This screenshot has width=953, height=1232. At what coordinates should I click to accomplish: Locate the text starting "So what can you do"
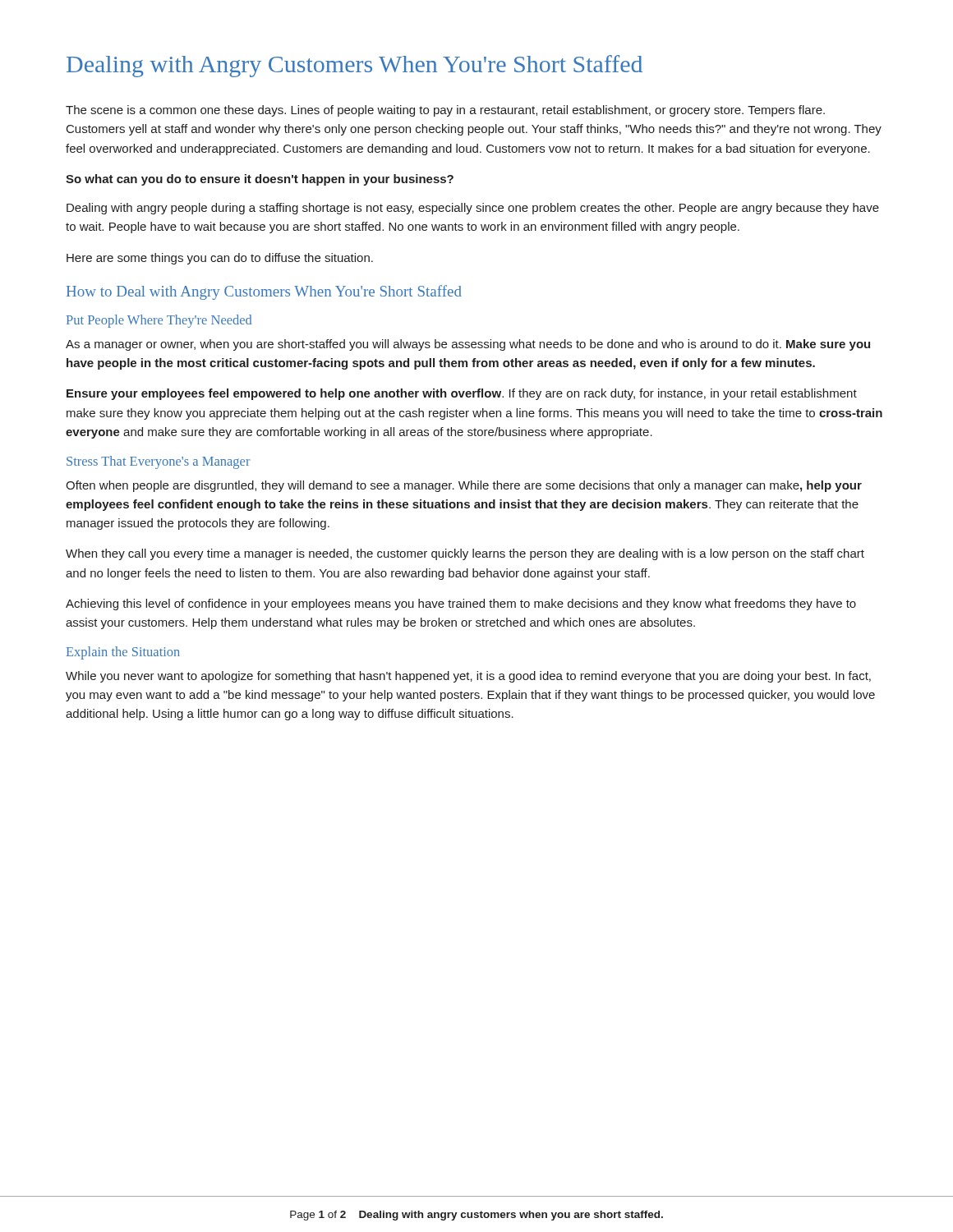260,178
